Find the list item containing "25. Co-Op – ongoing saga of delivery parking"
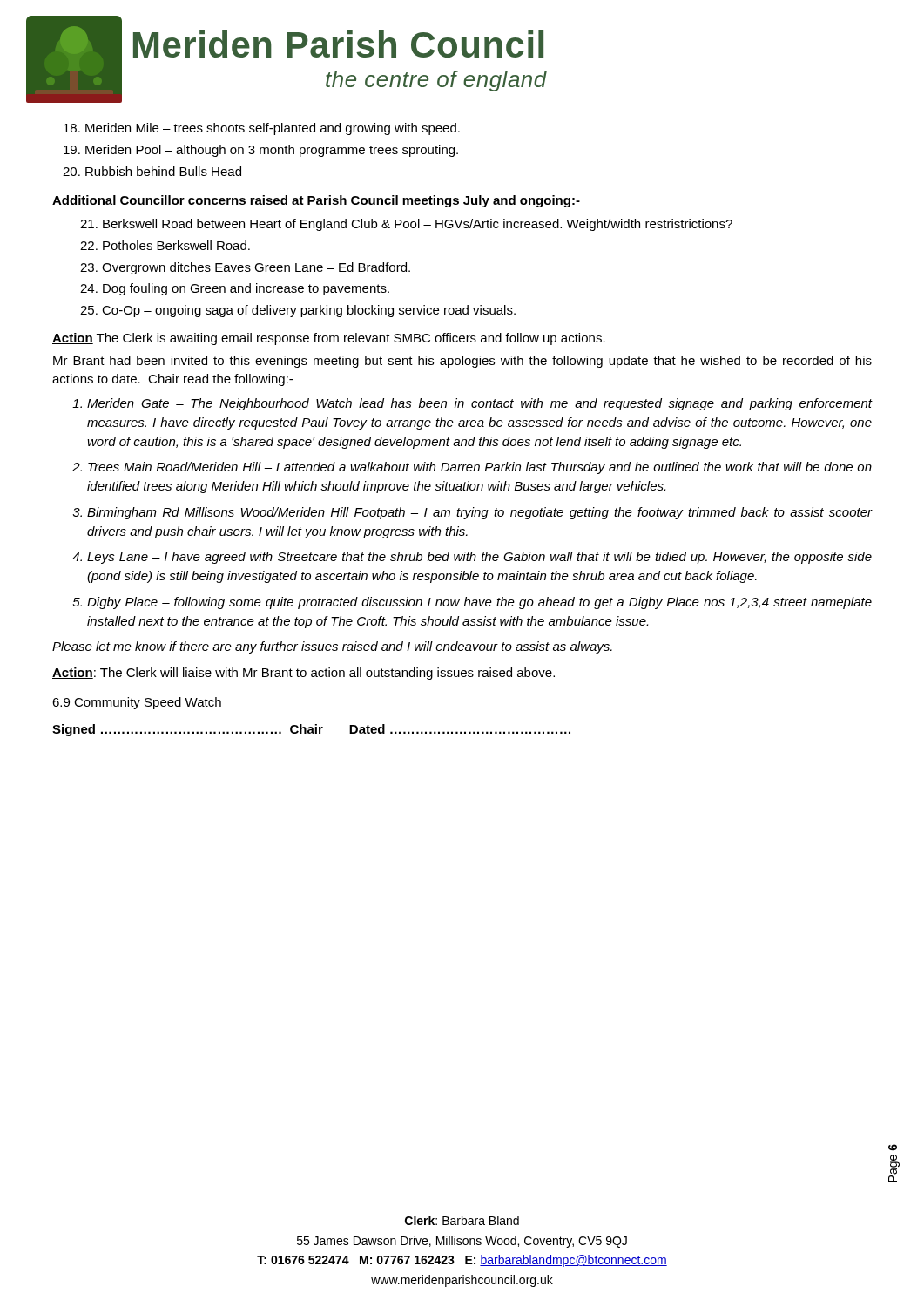The width and height of the screenshot is (924, 1307). point(298,310)
